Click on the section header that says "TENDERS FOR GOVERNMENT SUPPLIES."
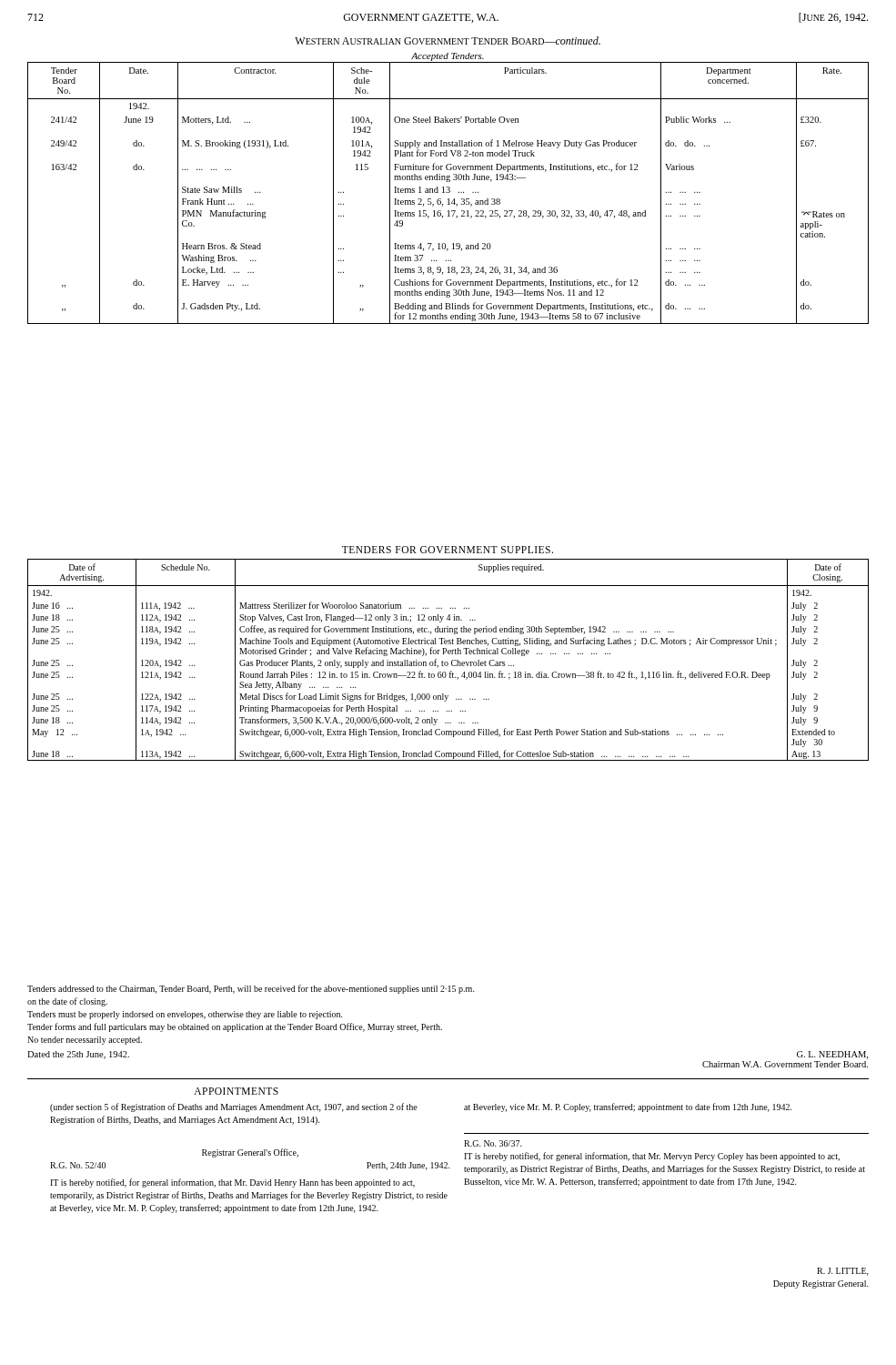 tap(448, 550)
